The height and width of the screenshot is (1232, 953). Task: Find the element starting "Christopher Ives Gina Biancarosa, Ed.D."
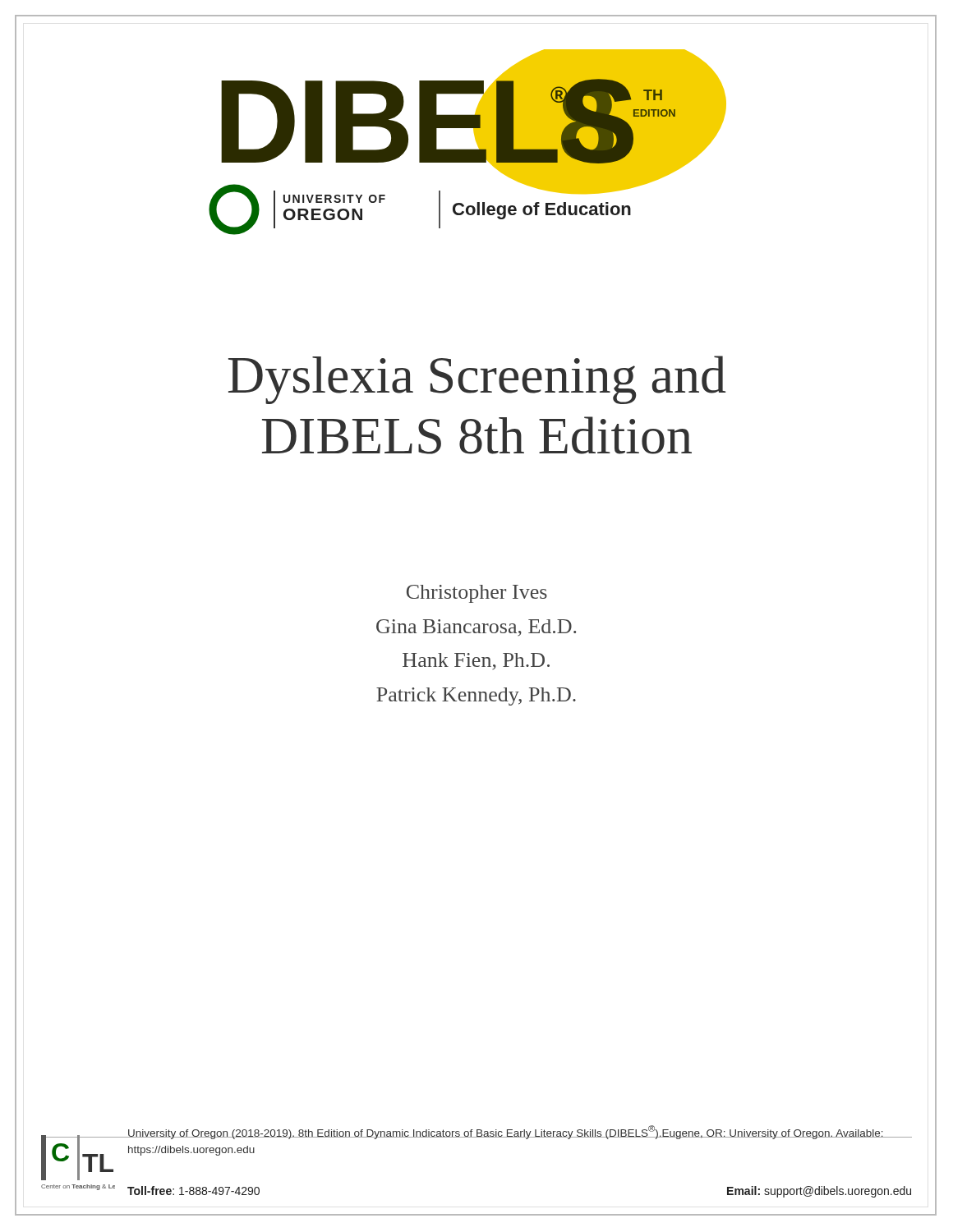click(476, 643)
